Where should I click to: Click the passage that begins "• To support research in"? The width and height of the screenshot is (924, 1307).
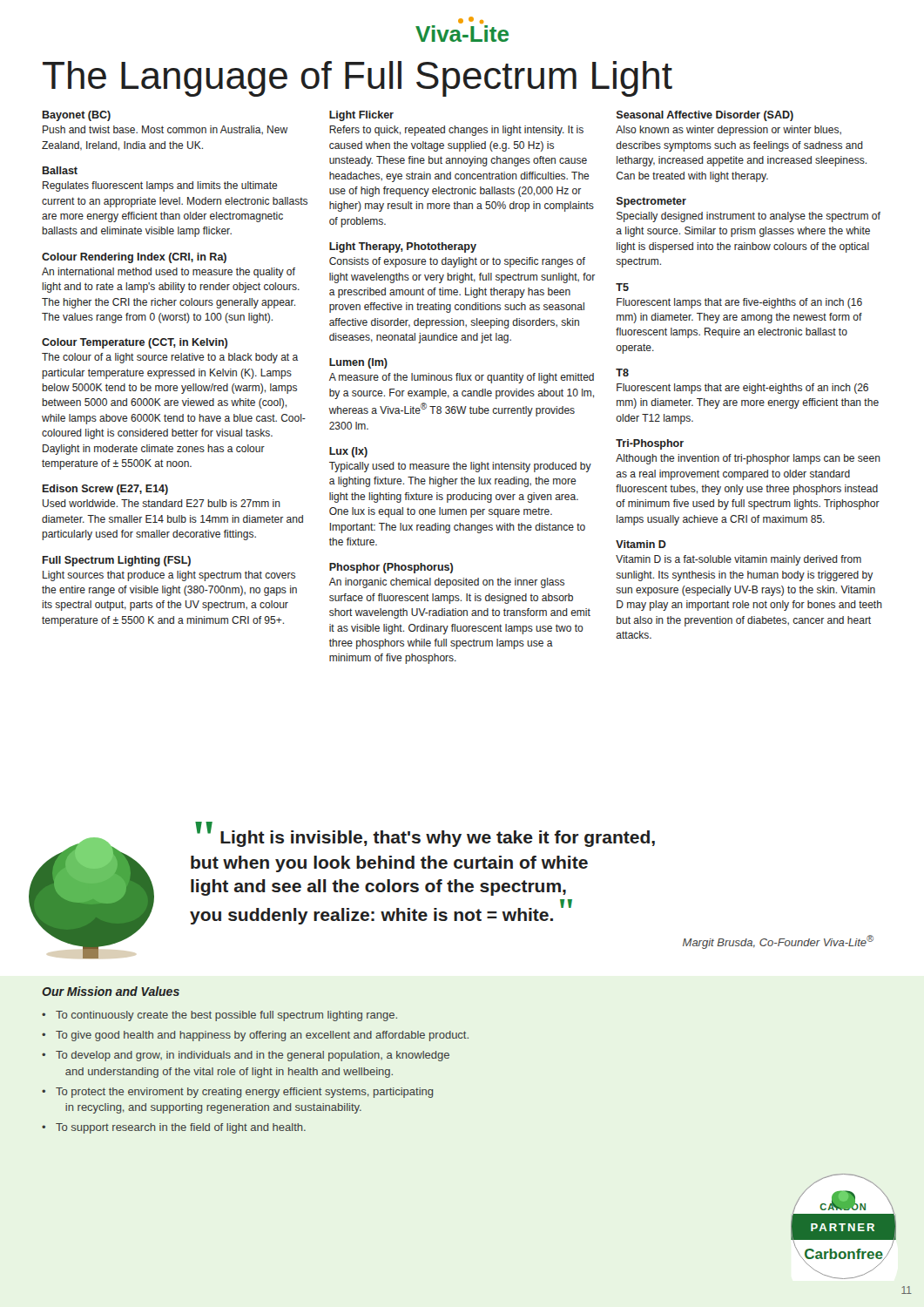click(x=174, y=1128)
